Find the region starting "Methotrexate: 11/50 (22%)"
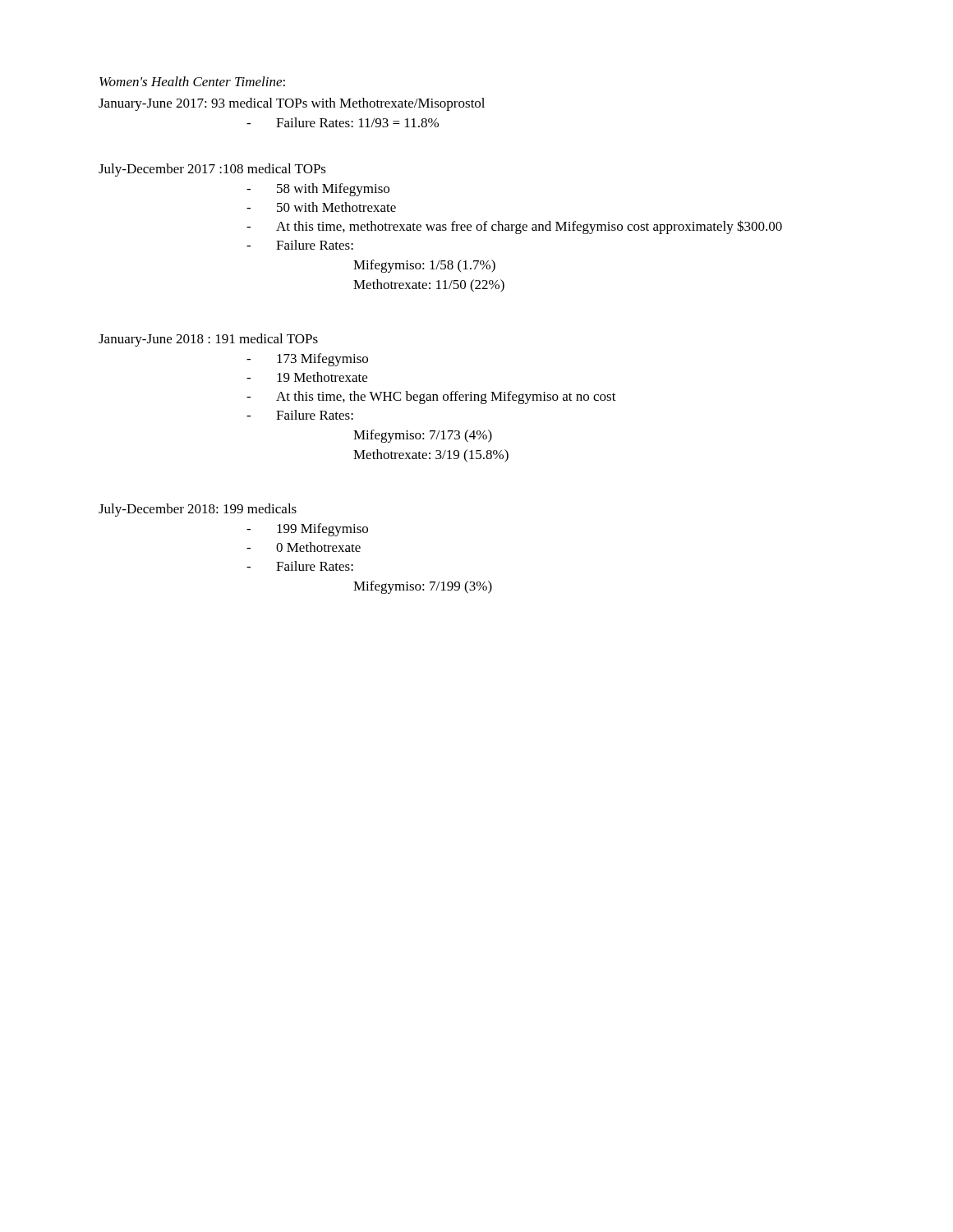953x1232 pixels. pos(429,285)
